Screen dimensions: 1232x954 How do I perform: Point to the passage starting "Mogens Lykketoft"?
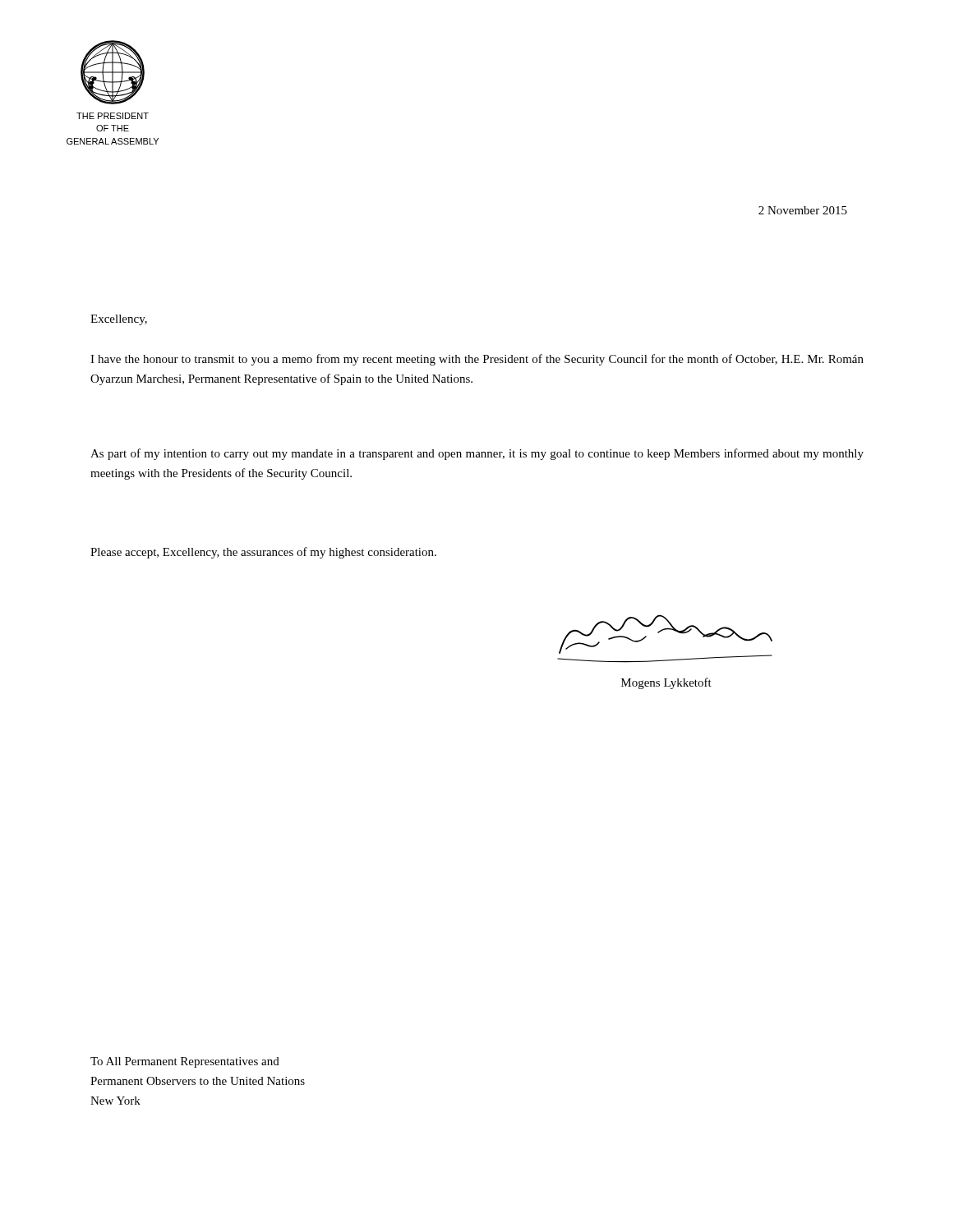pos(666,683)
